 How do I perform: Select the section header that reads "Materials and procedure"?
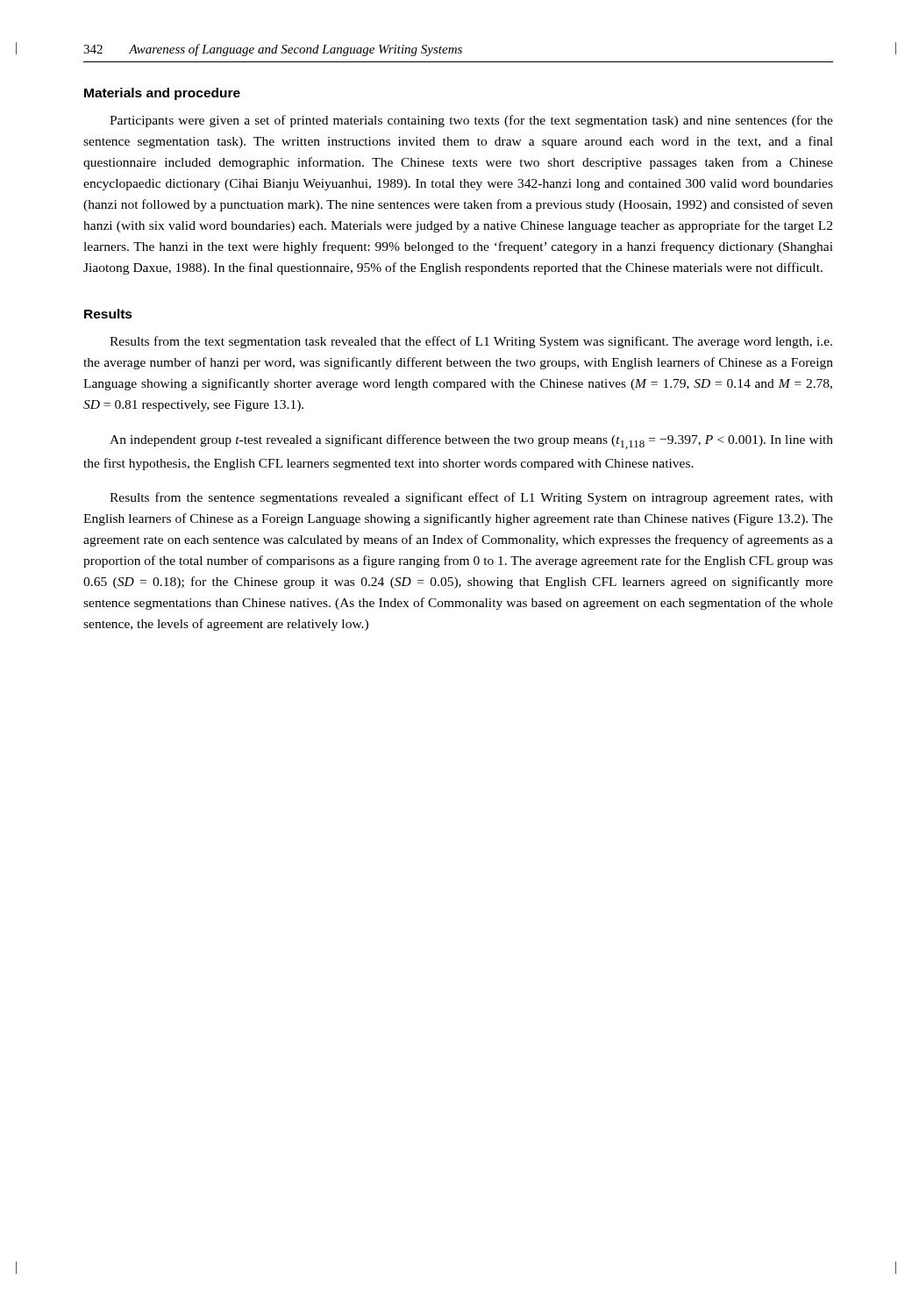click(162, 93)
